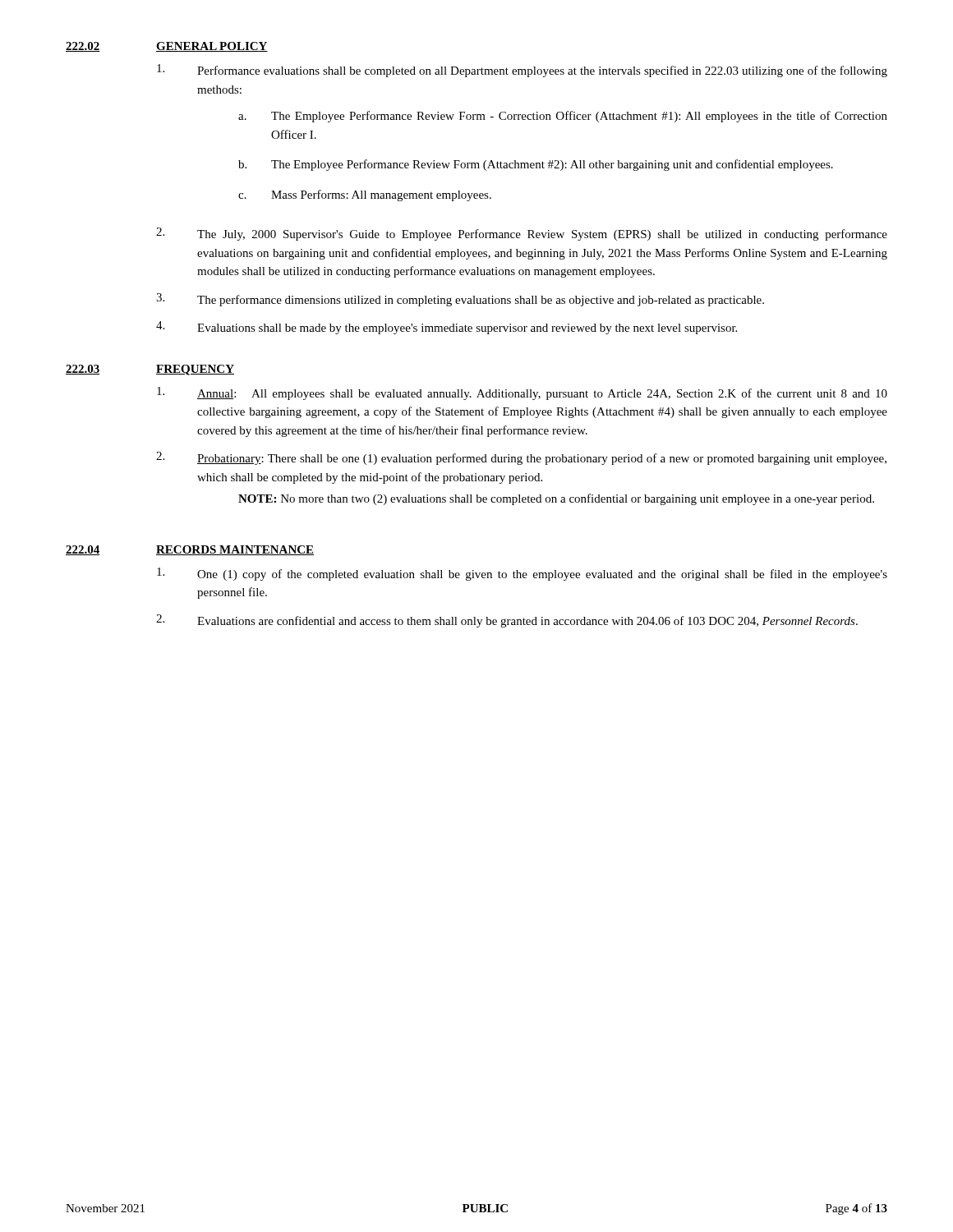Locate the list item containing "One (1) copy"
Screen dimensions: 1232x953
click(x=522, y=583)
